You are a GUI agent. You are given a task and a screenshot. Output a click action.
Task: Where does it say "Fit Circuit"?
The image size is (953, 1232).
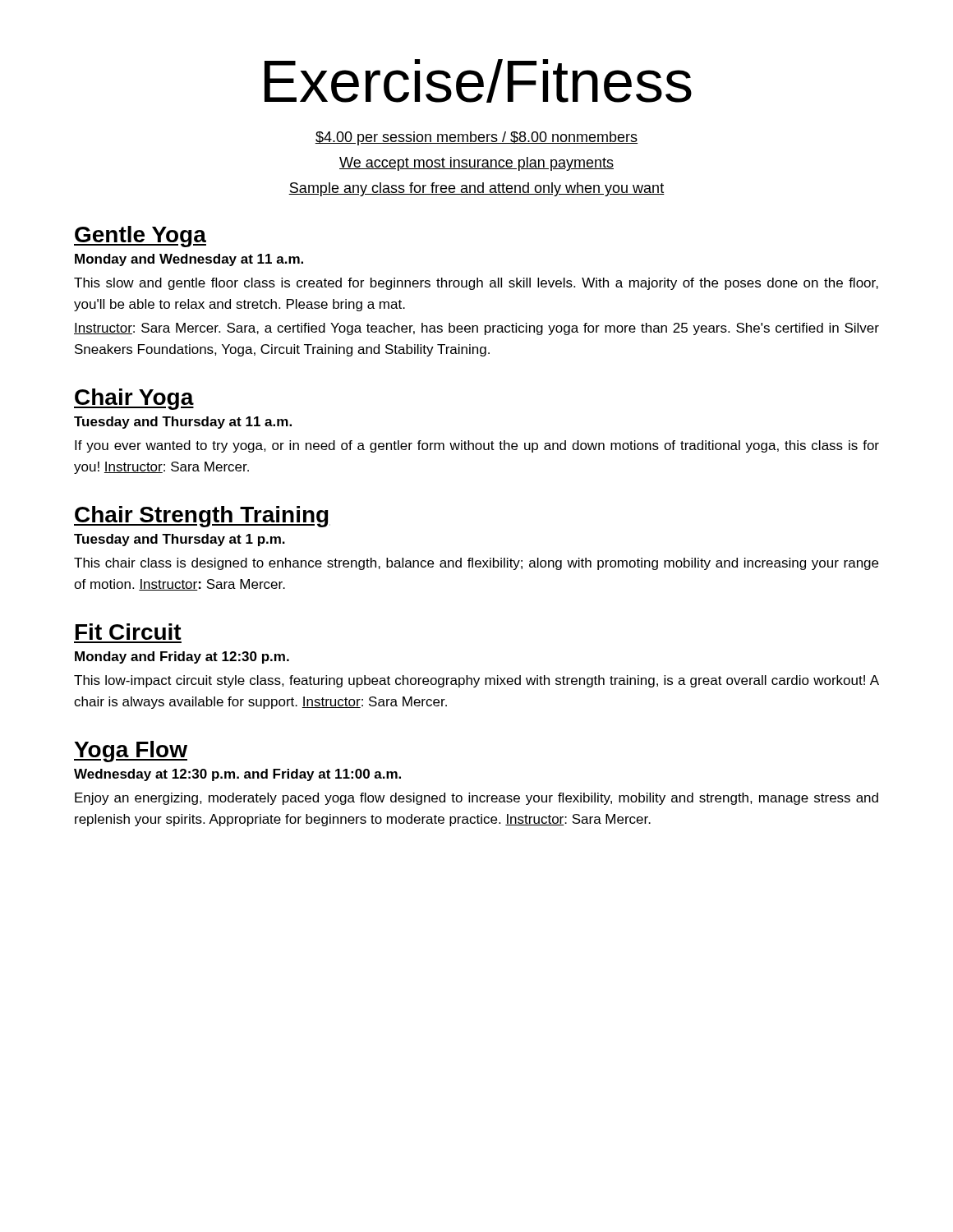(128, 633)
